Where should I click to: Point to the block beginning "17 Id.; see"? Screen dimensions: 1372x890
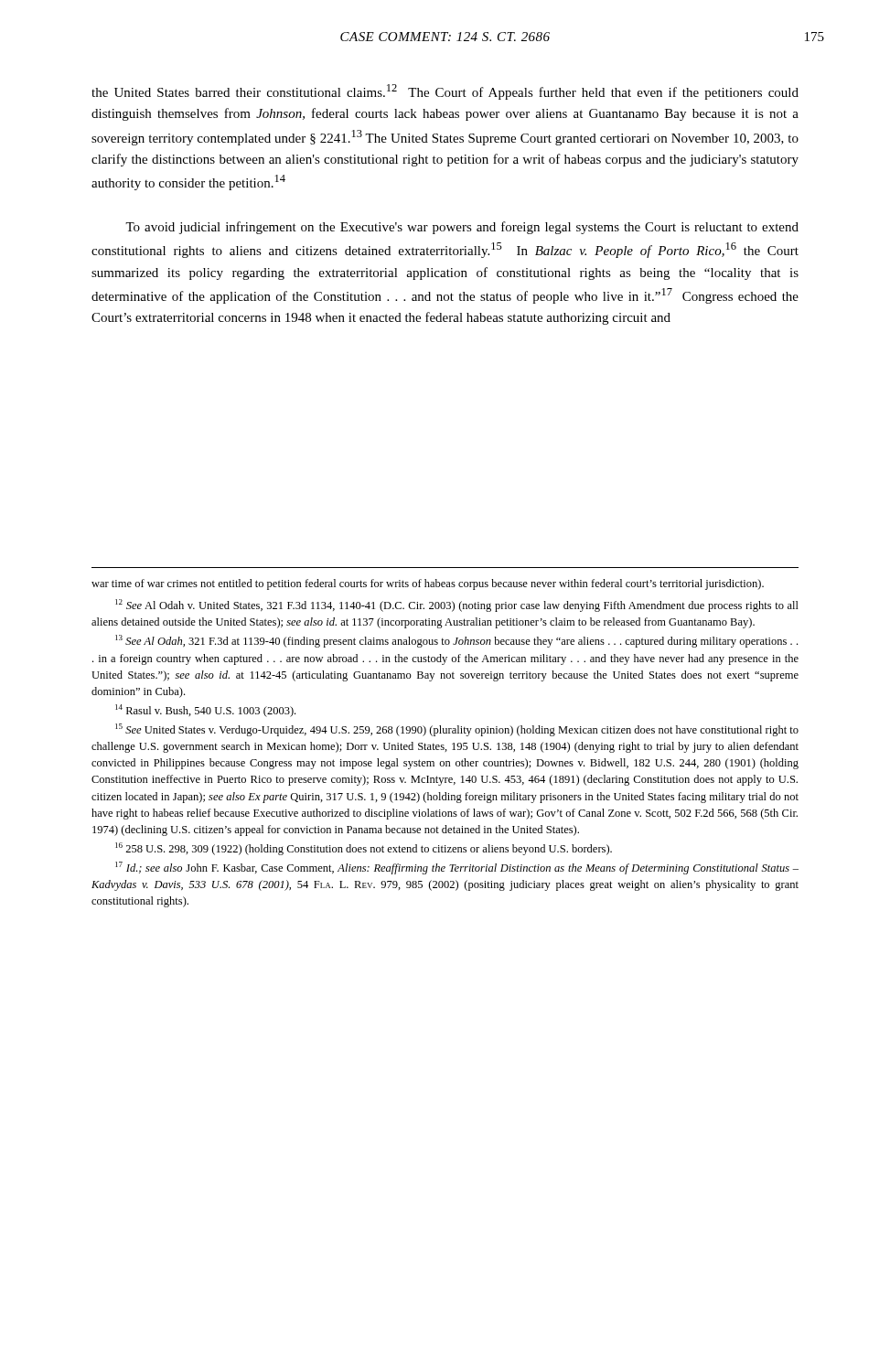coord(445,884)
